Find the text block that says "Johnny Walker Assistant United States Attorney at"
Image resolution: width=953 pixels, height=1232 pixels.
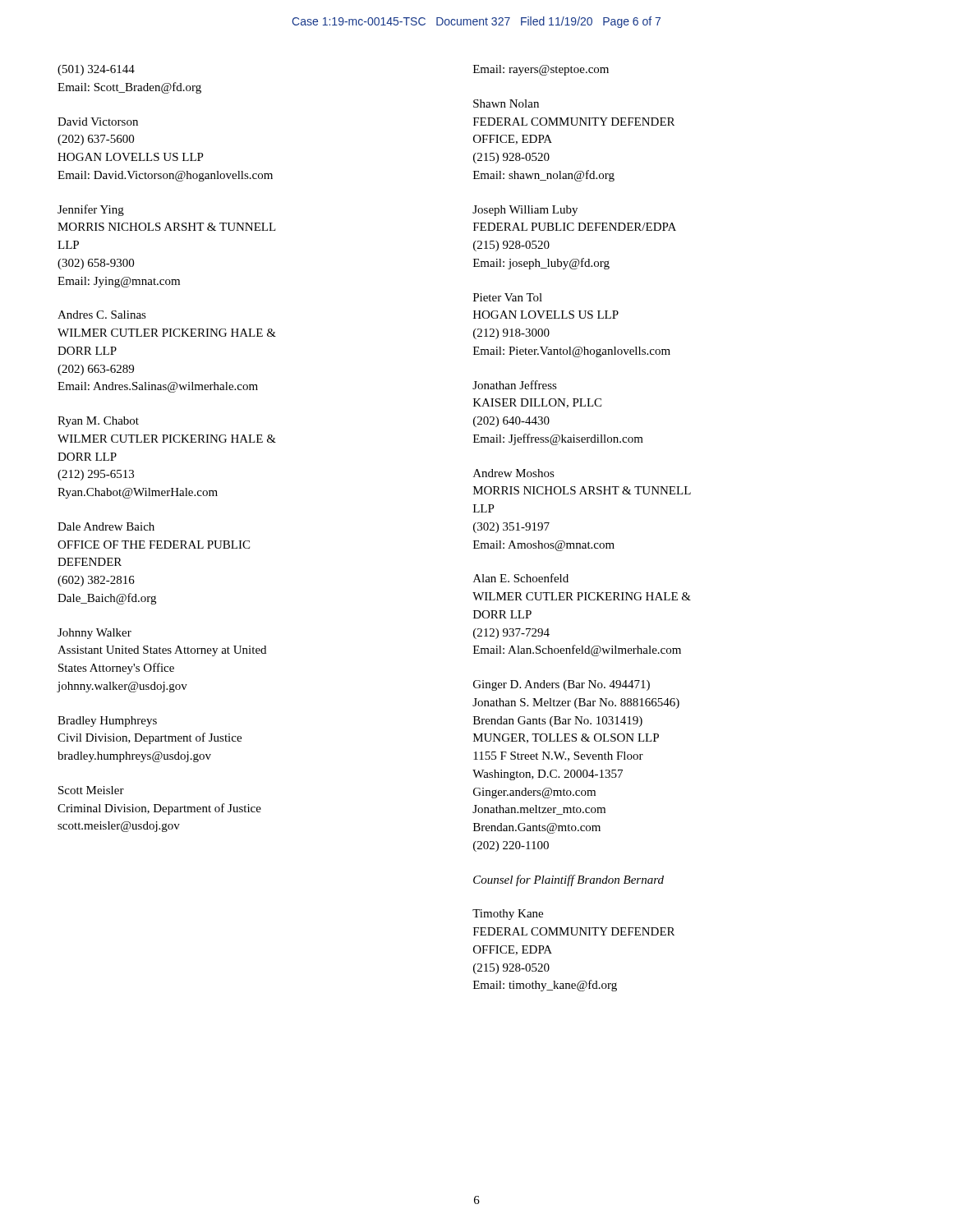click(x=253, y=659)
